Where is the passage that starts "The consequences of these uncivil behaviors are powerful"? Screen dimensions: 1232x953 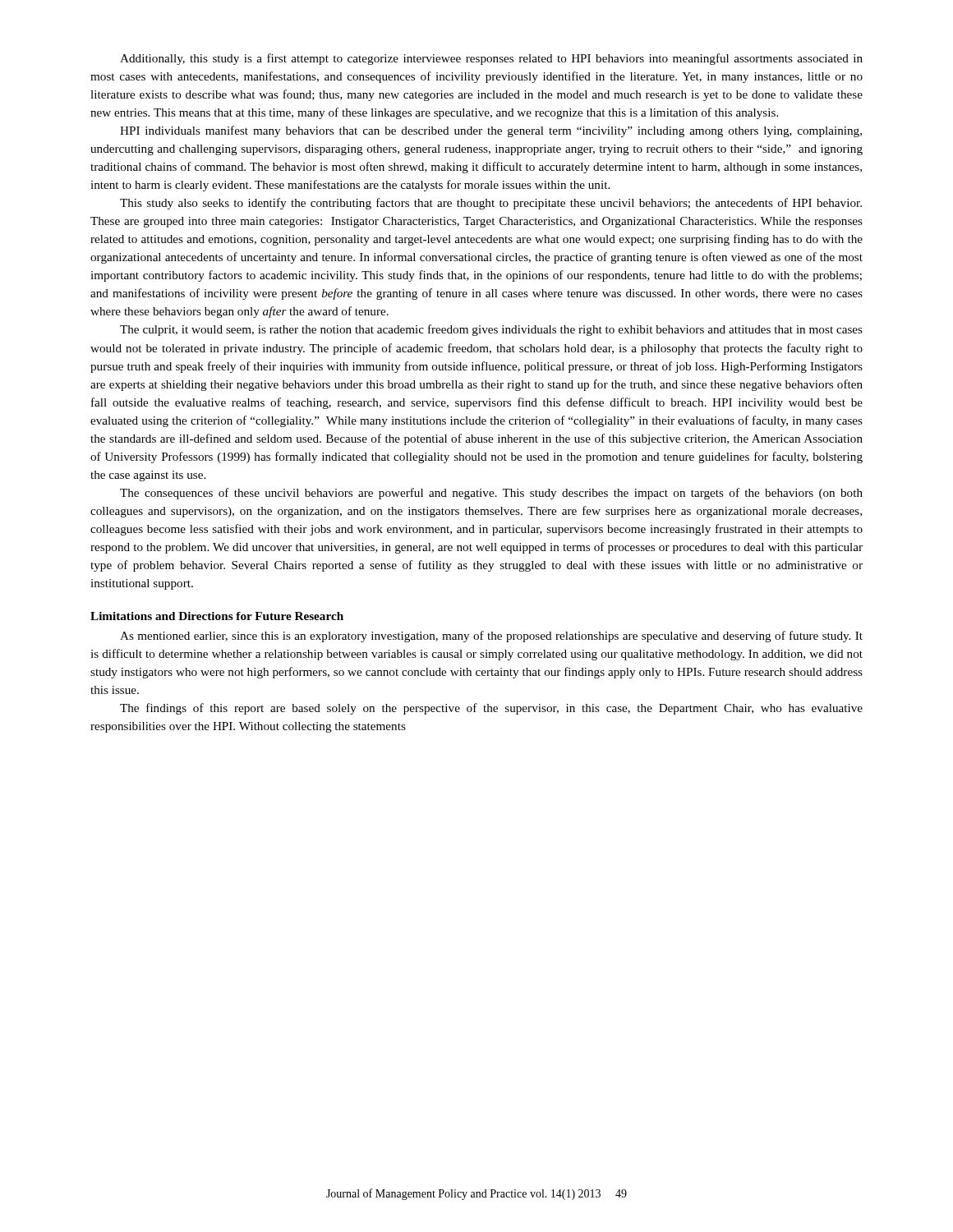point(476,538)
